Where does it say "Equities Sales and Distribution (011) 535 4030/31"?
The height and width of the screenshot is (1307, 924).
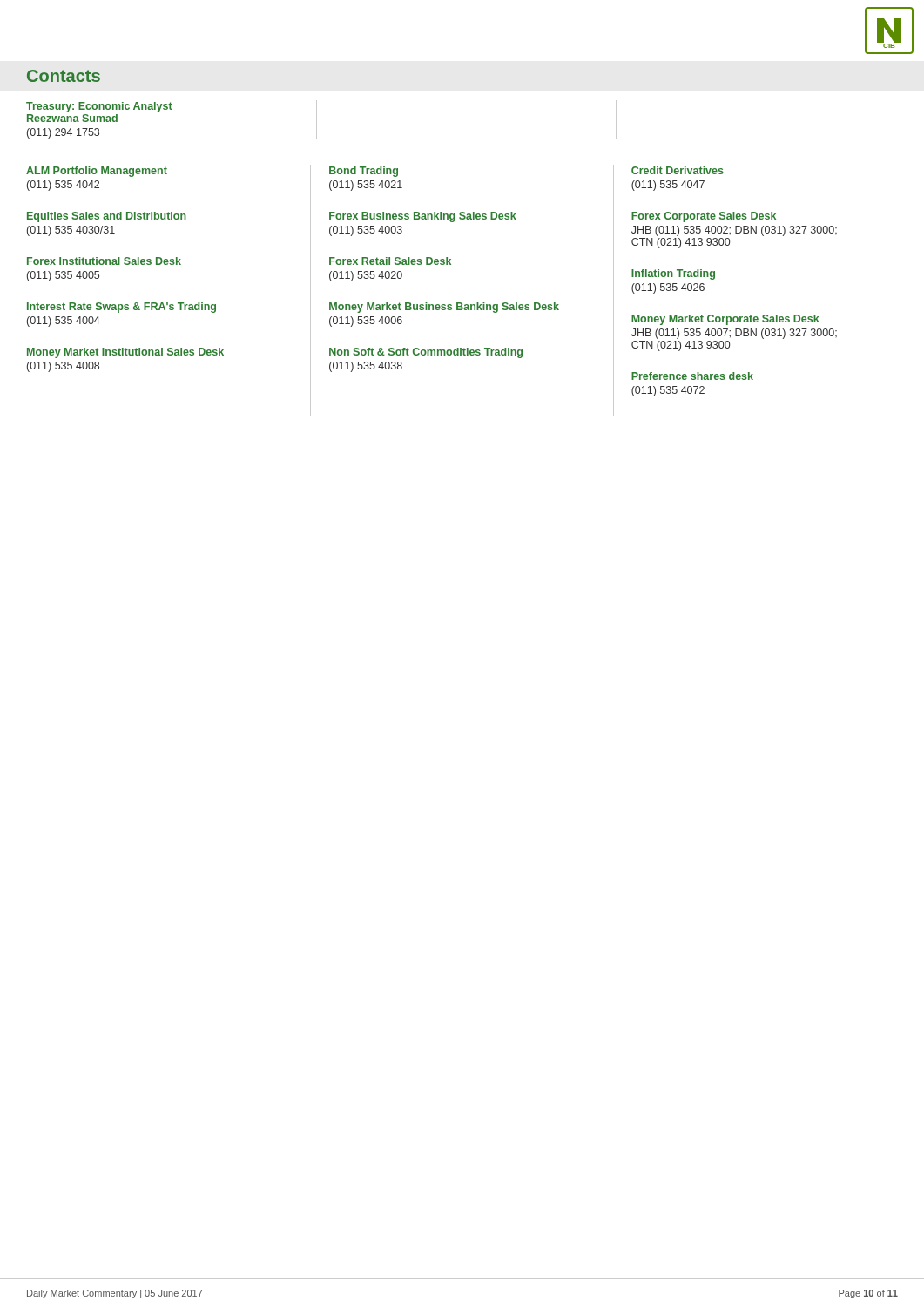click(x=160, y=223)
